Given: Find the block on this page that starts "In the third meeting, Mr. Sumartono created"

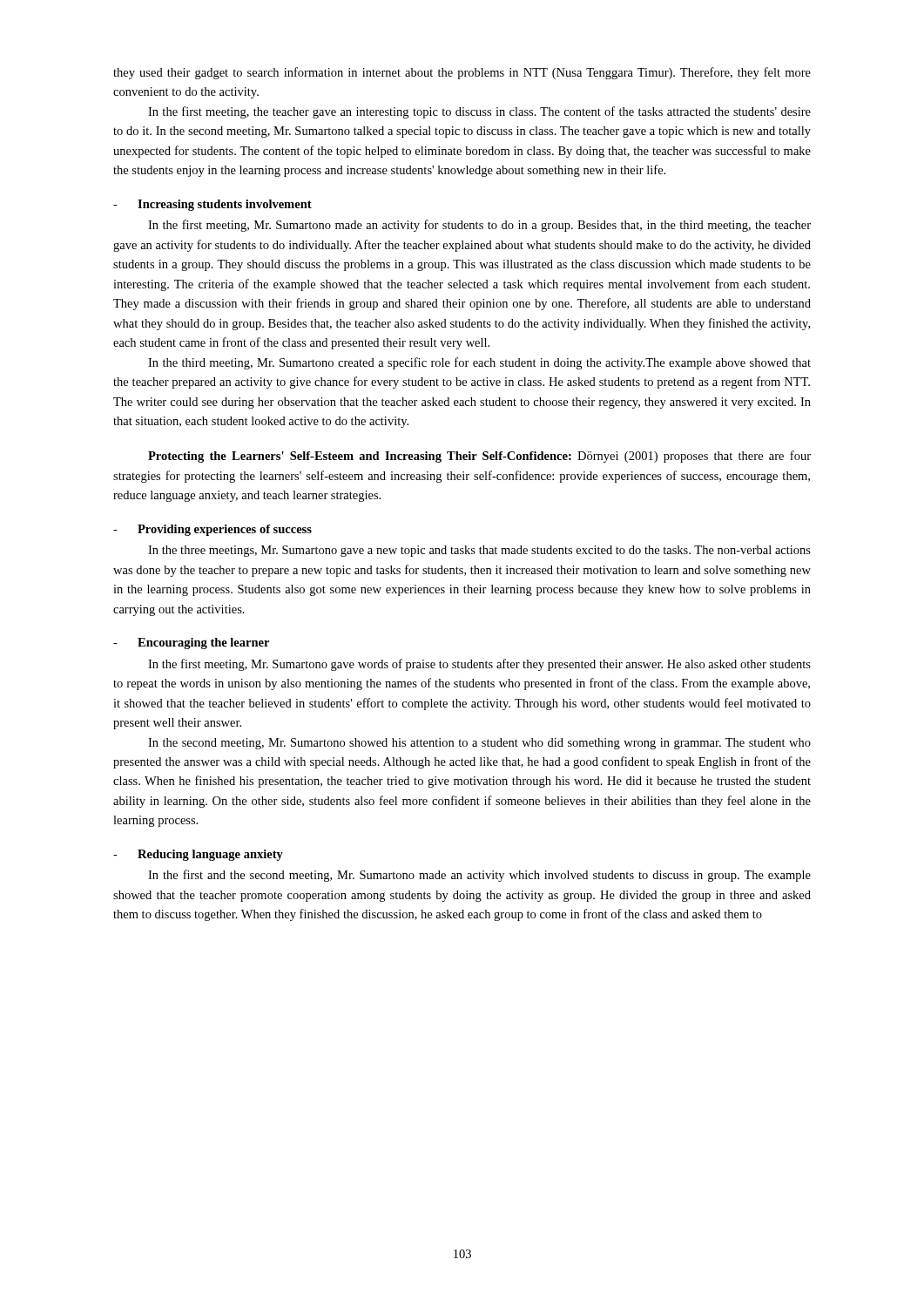Looking at the screenshot, I should pyautogui.click(x=462, y=392).
